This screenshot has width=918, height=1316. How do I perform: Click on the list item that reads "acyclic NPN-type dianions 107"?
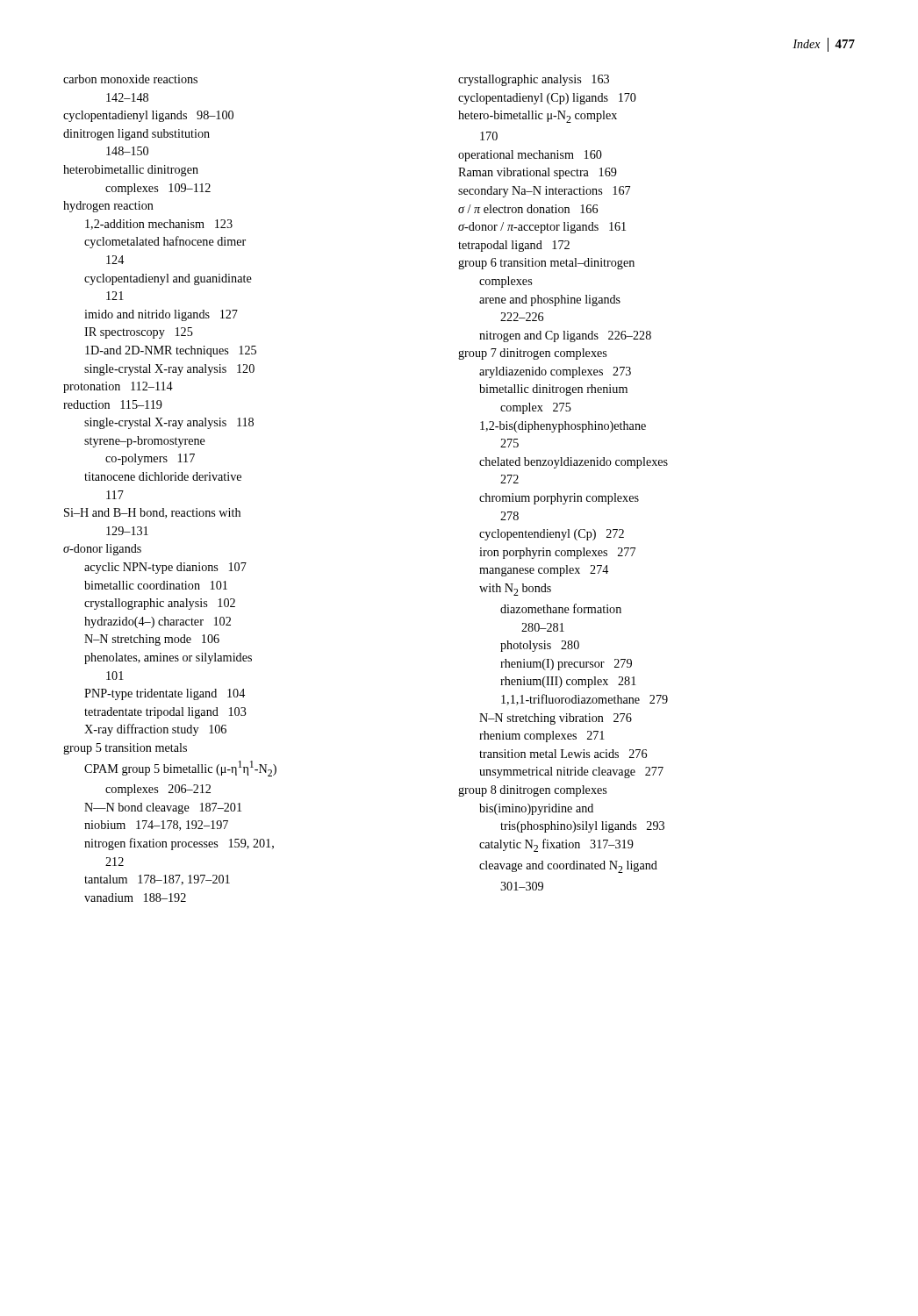(x=165, y=567)
